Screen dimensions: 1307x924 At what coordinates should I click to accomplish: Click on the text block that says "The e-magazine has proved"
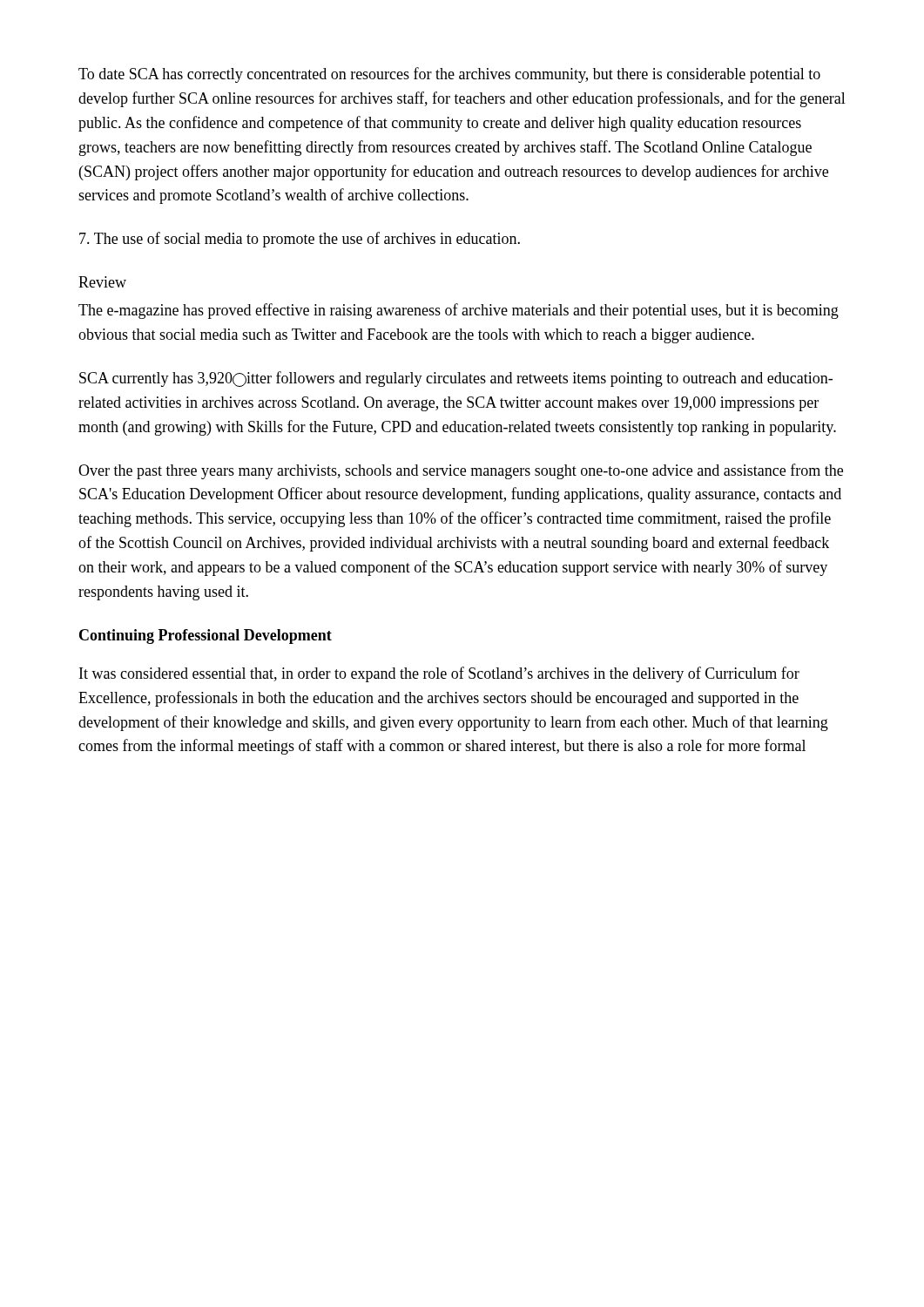point(462,323)
